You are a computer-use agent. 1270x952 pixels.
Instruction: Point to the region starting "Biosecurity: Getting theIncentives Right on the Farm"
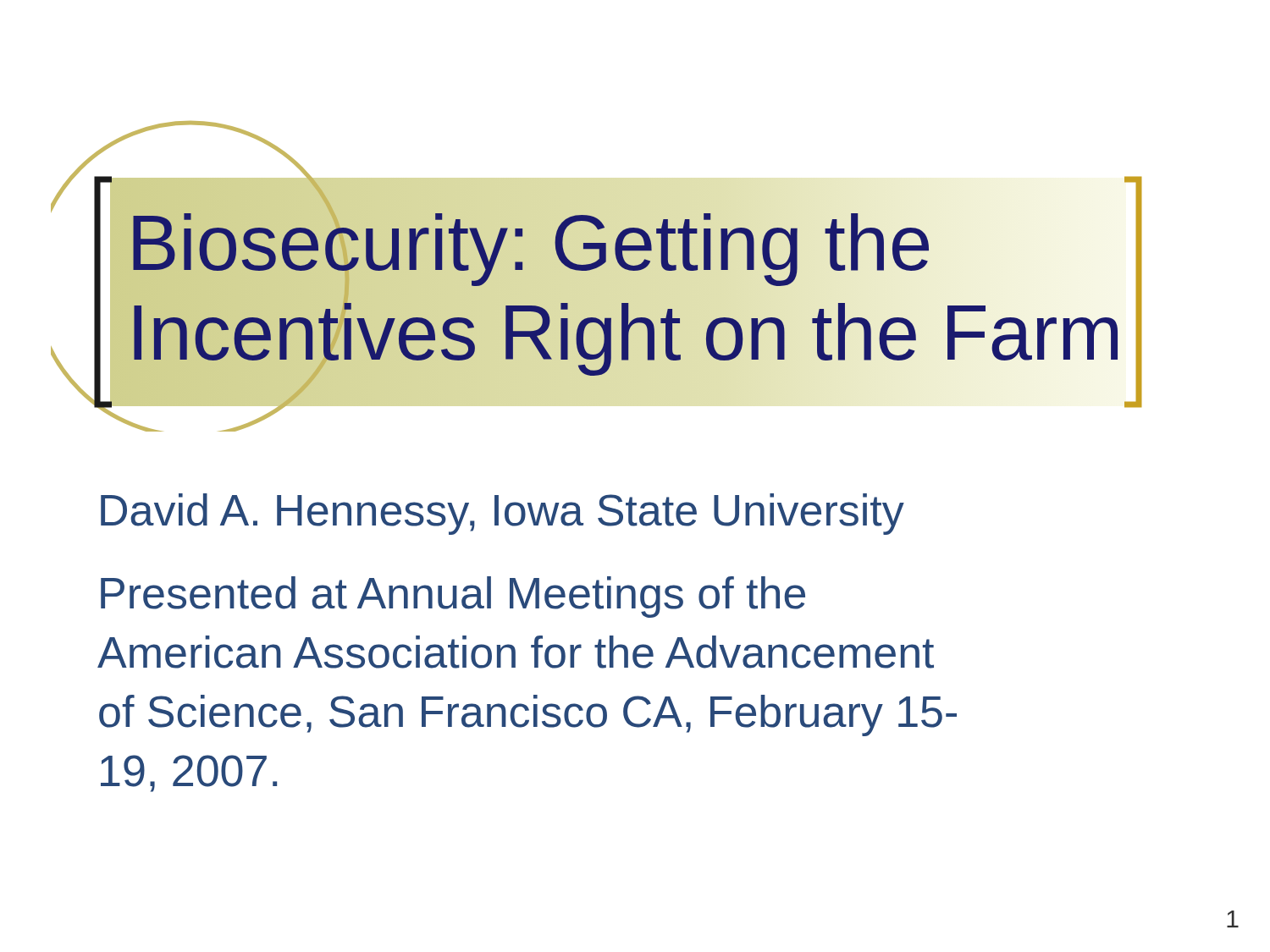click(x=618, y=250)
